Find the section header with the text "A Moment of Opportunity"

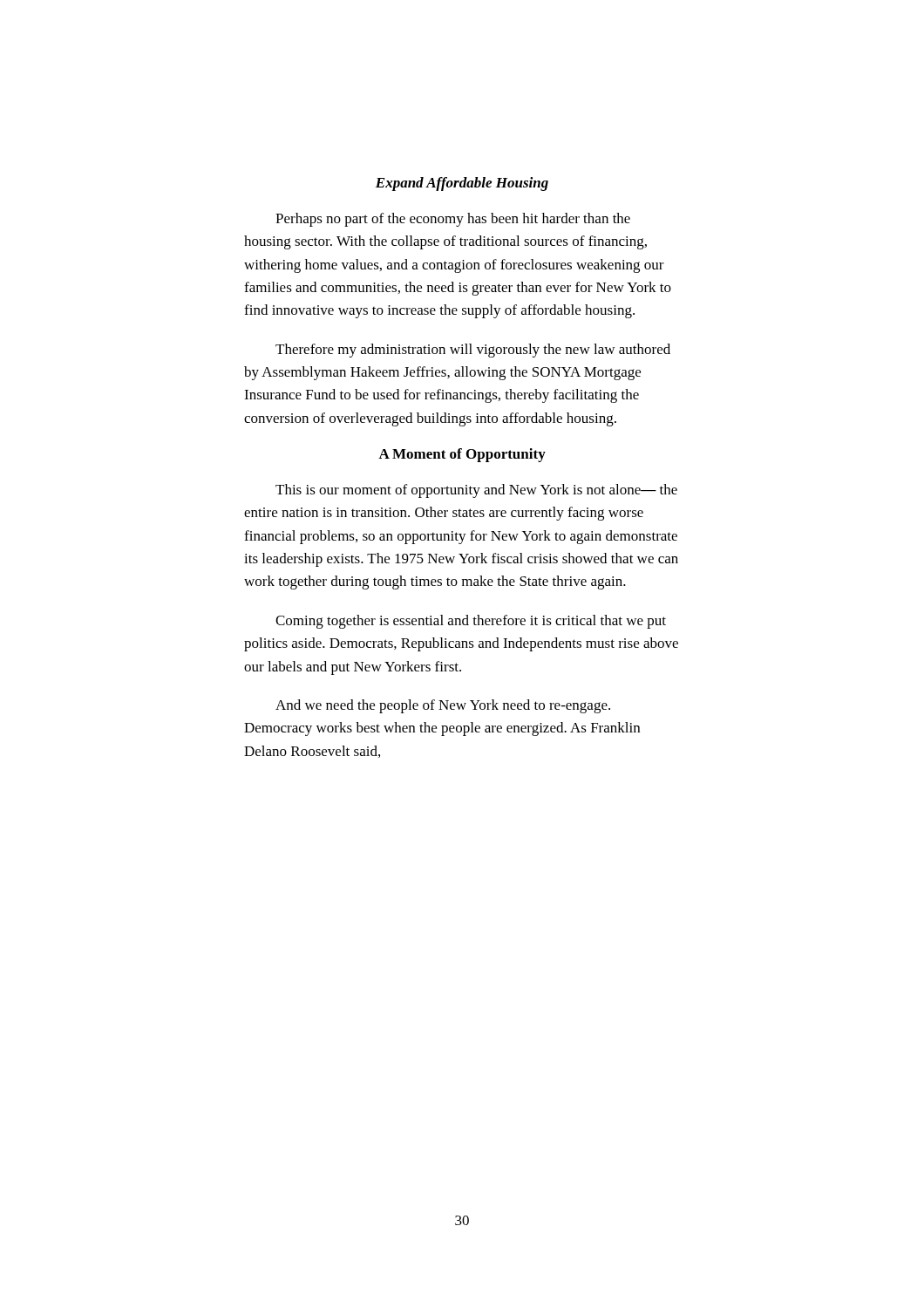point(462,454)
